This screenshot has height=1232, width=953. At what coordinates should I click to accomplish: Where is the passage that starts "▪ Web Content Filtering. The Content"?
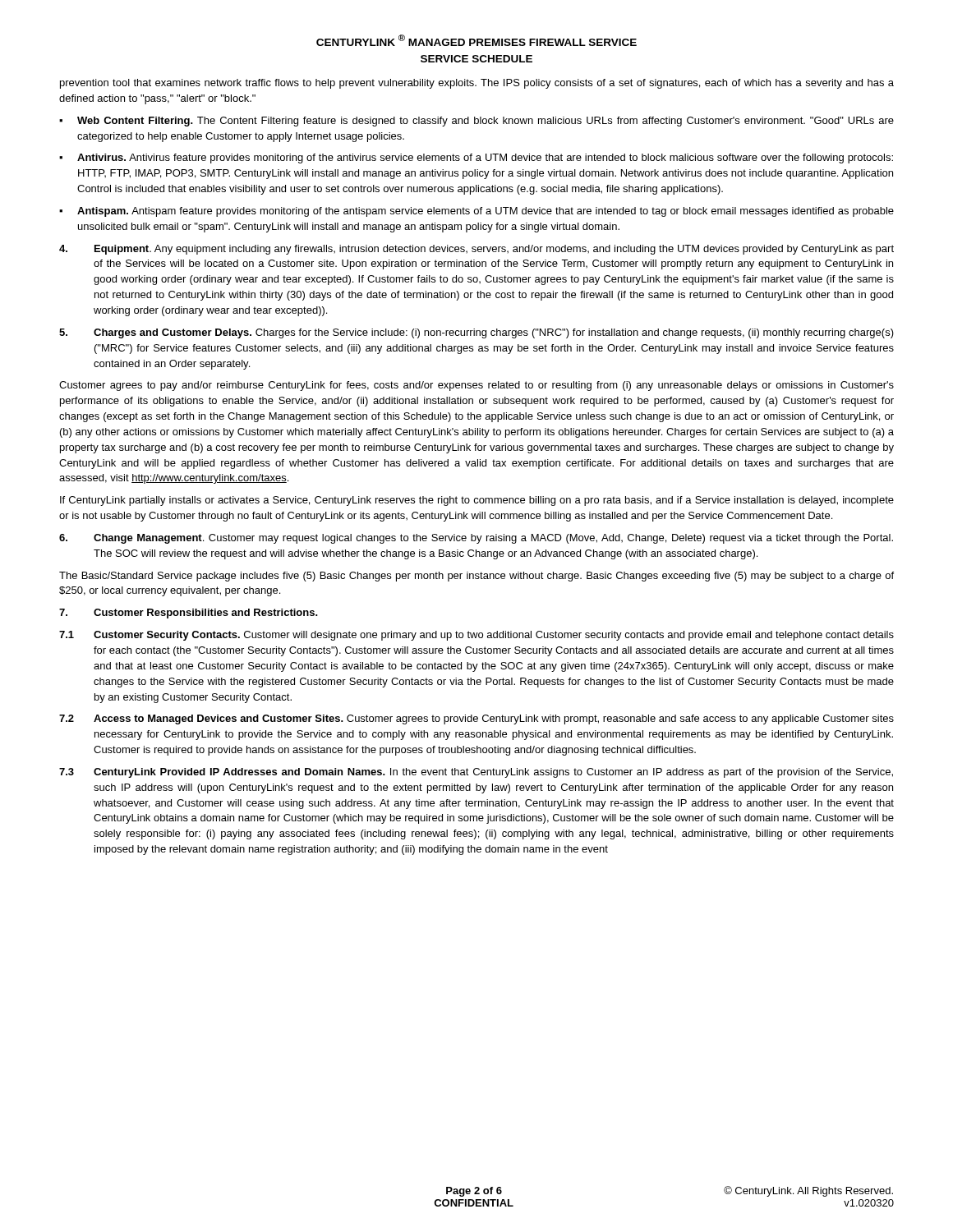[x=476, y=129]
